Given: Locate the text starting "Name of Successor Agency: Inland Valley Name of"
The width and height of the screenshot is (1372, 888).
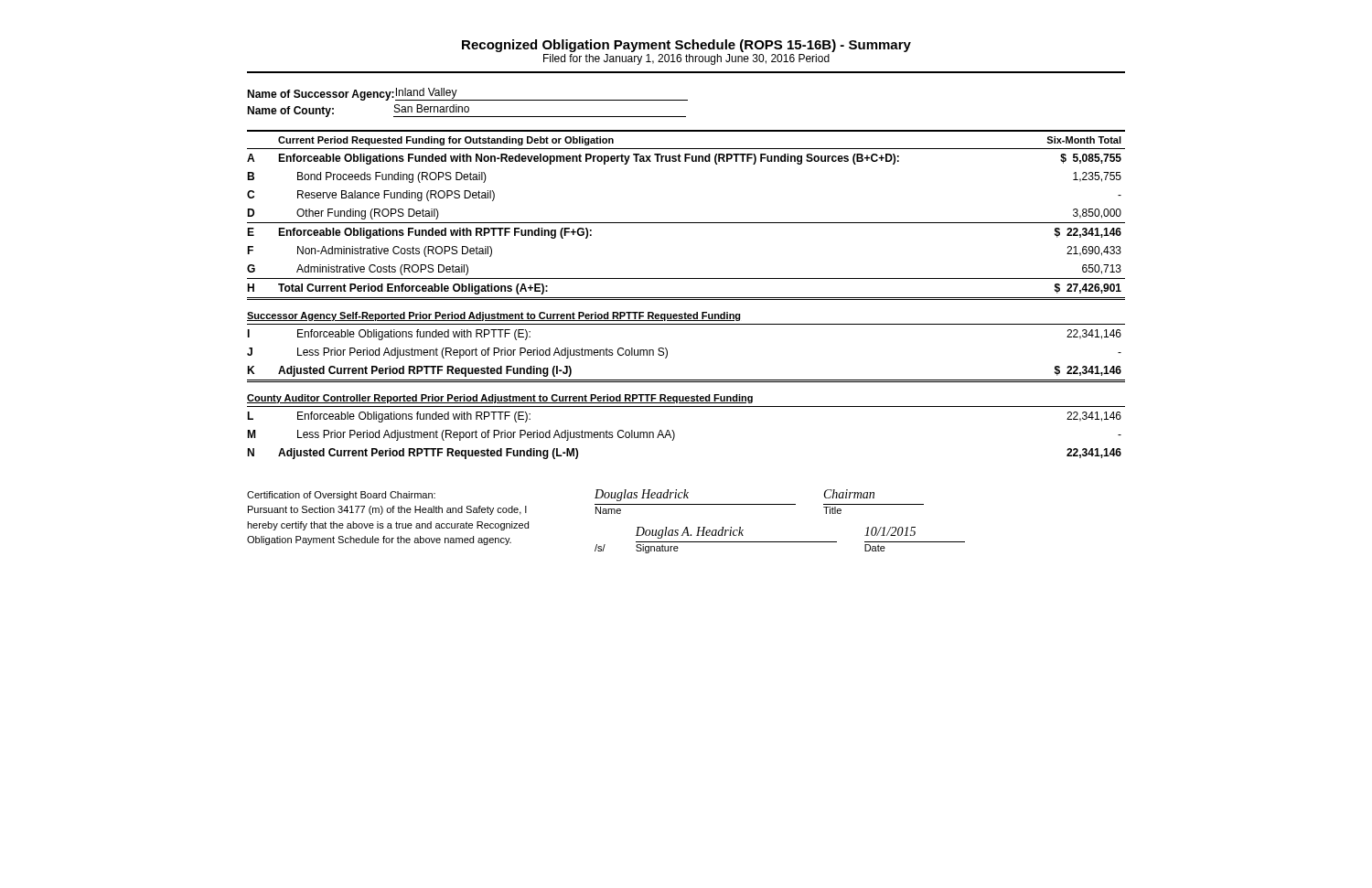Looking at the screenshot, I should pyautogui.click(x=686, y=101).
